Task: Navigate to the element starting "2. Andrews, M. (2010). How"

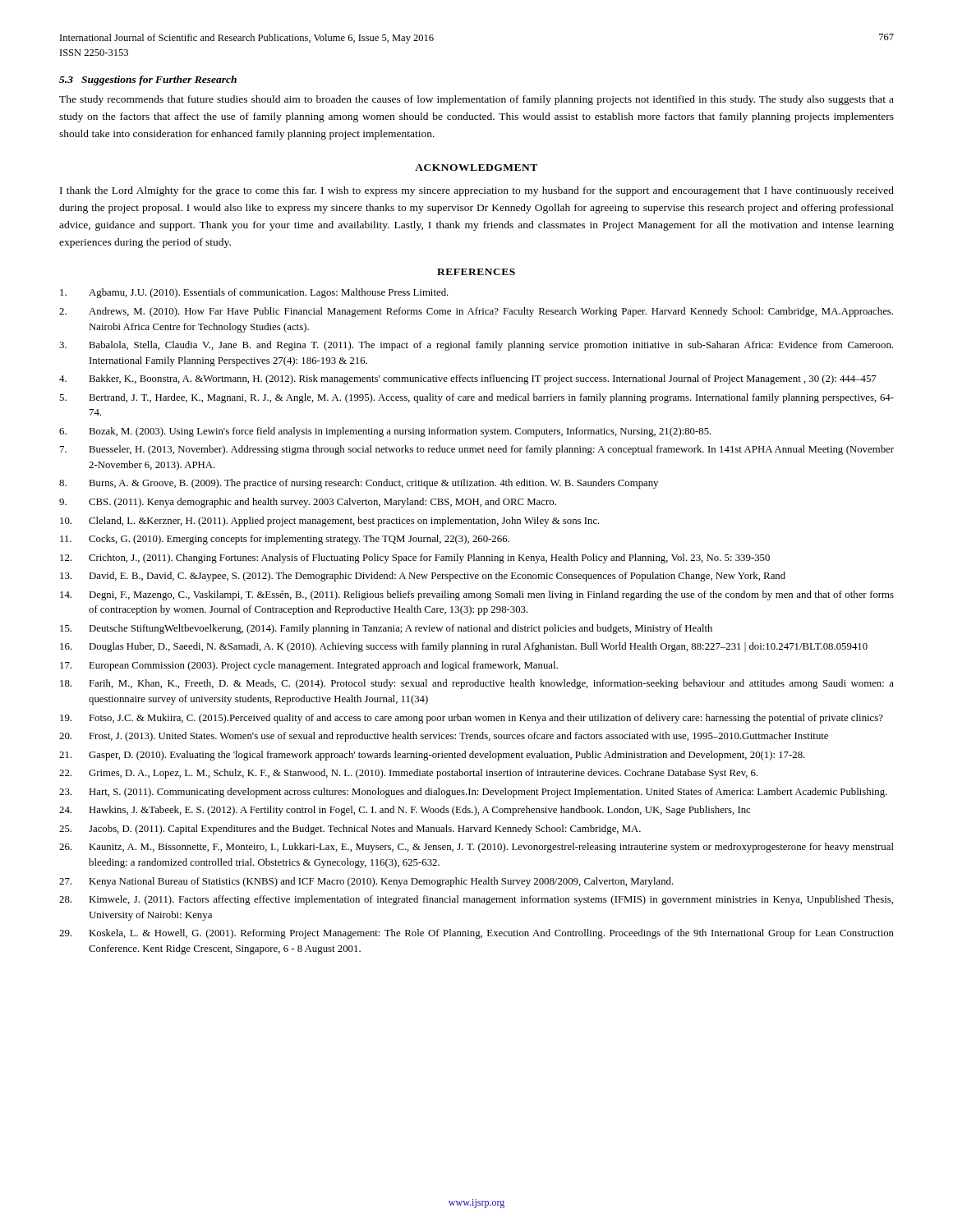Action: [476, 319]
